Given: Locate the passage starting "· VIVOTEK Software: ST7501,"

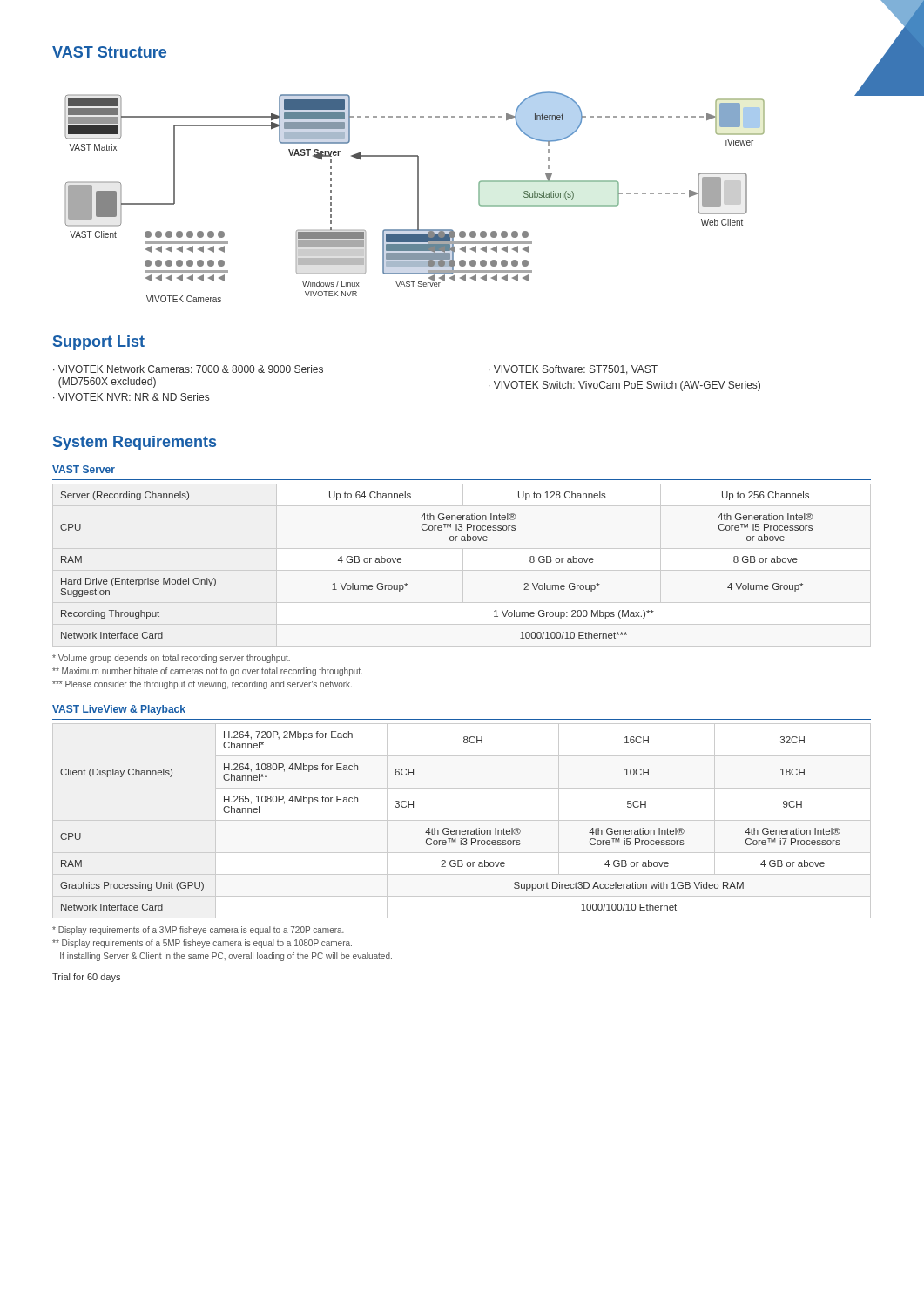Looking at the screenshot, I should tap(573, 369).
